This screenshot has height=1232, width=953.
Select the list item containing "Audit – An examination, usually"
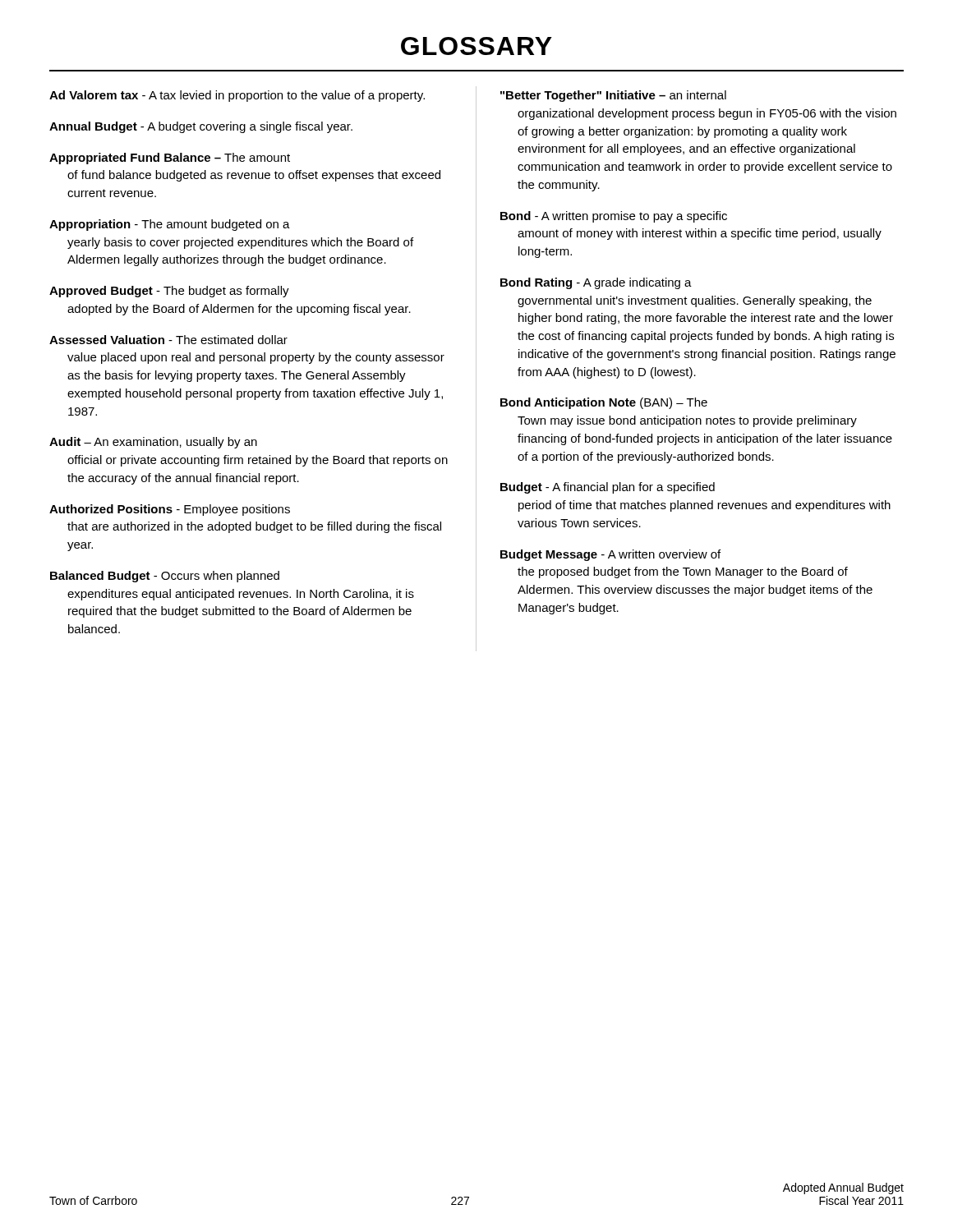[251, 460]
